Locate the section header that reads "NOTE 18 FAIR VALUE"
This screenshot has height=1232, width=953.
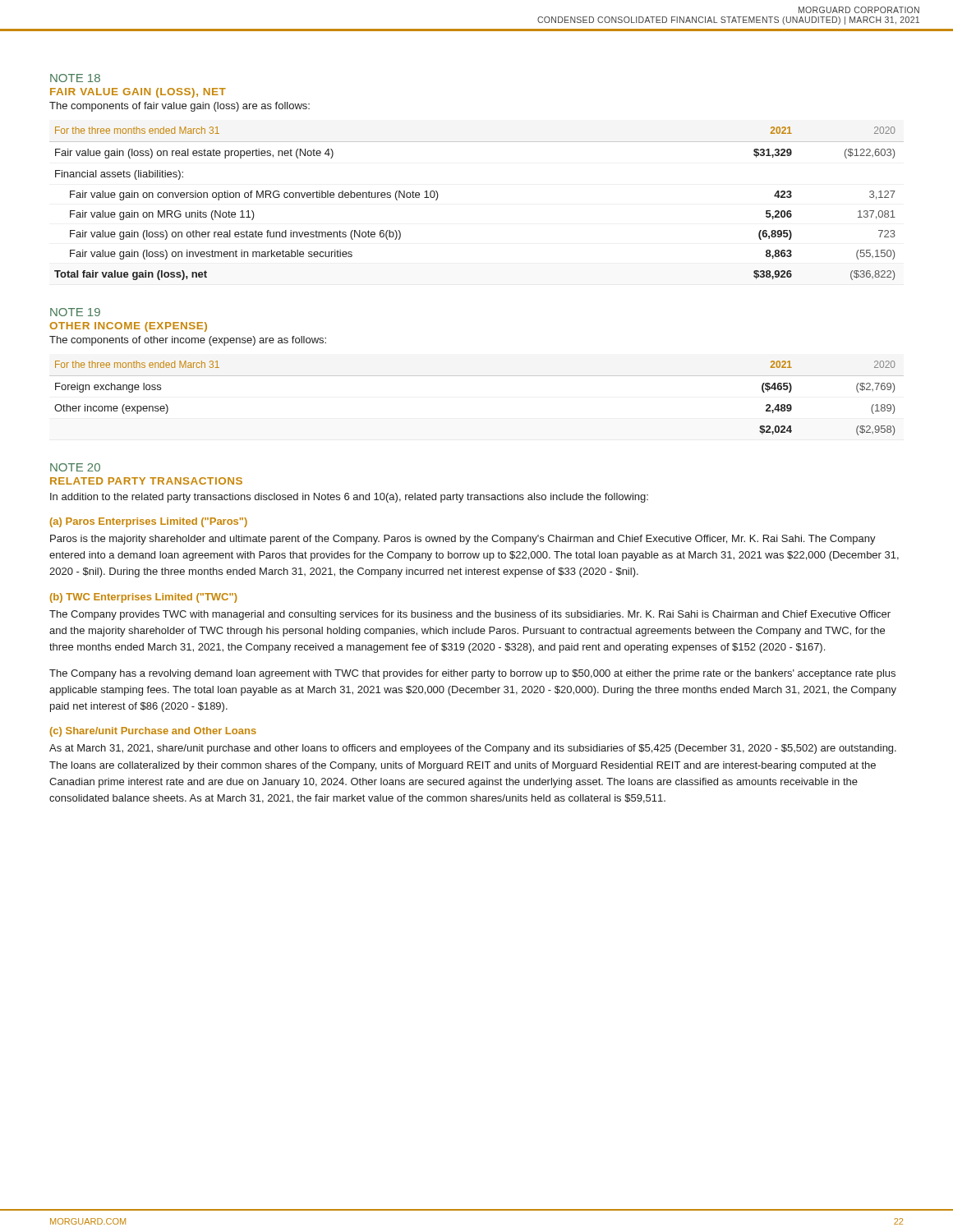click(75, 78)
